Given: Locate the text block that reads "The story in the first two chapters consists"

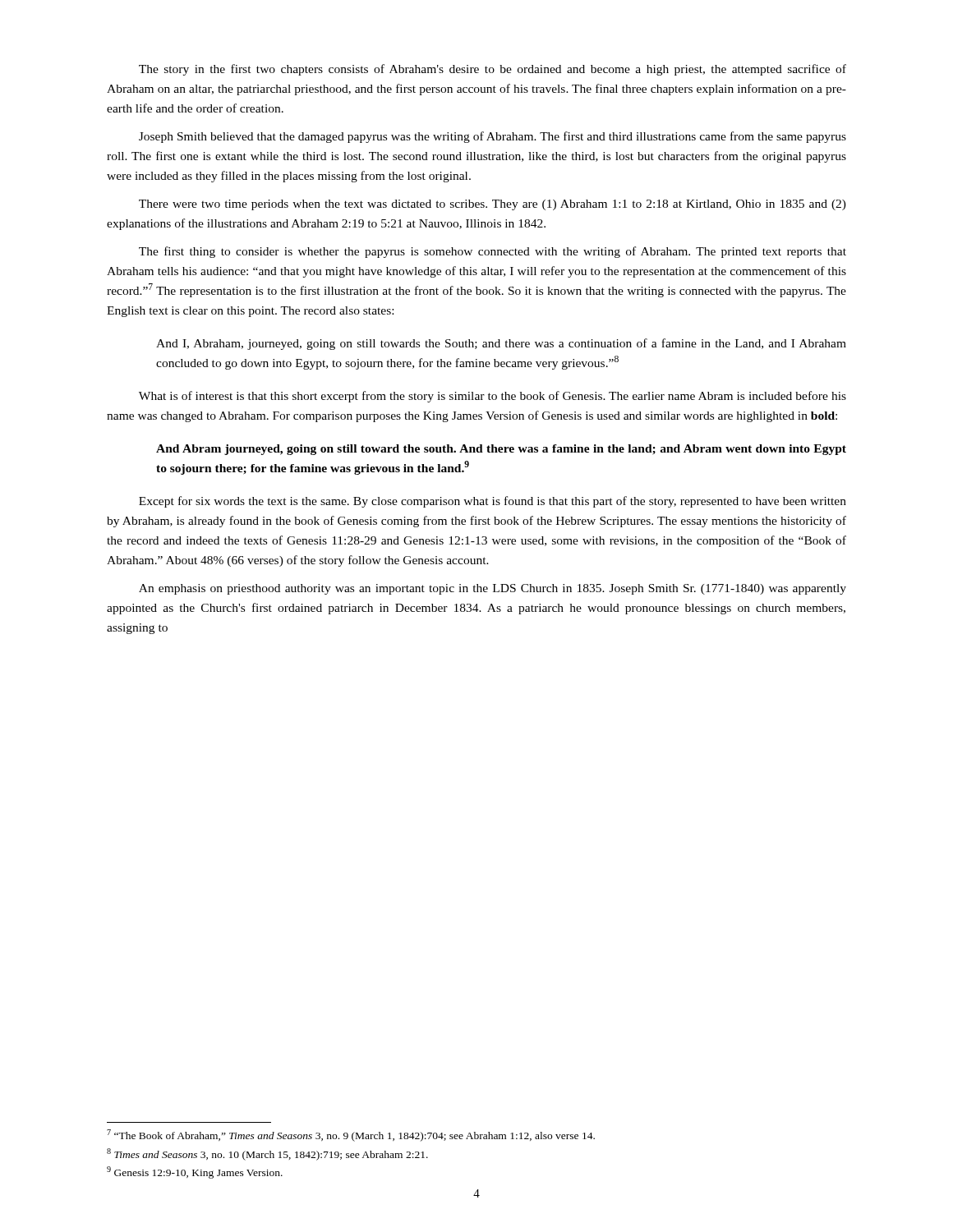Looking at the screenshot, I should [x=476, y=190].
